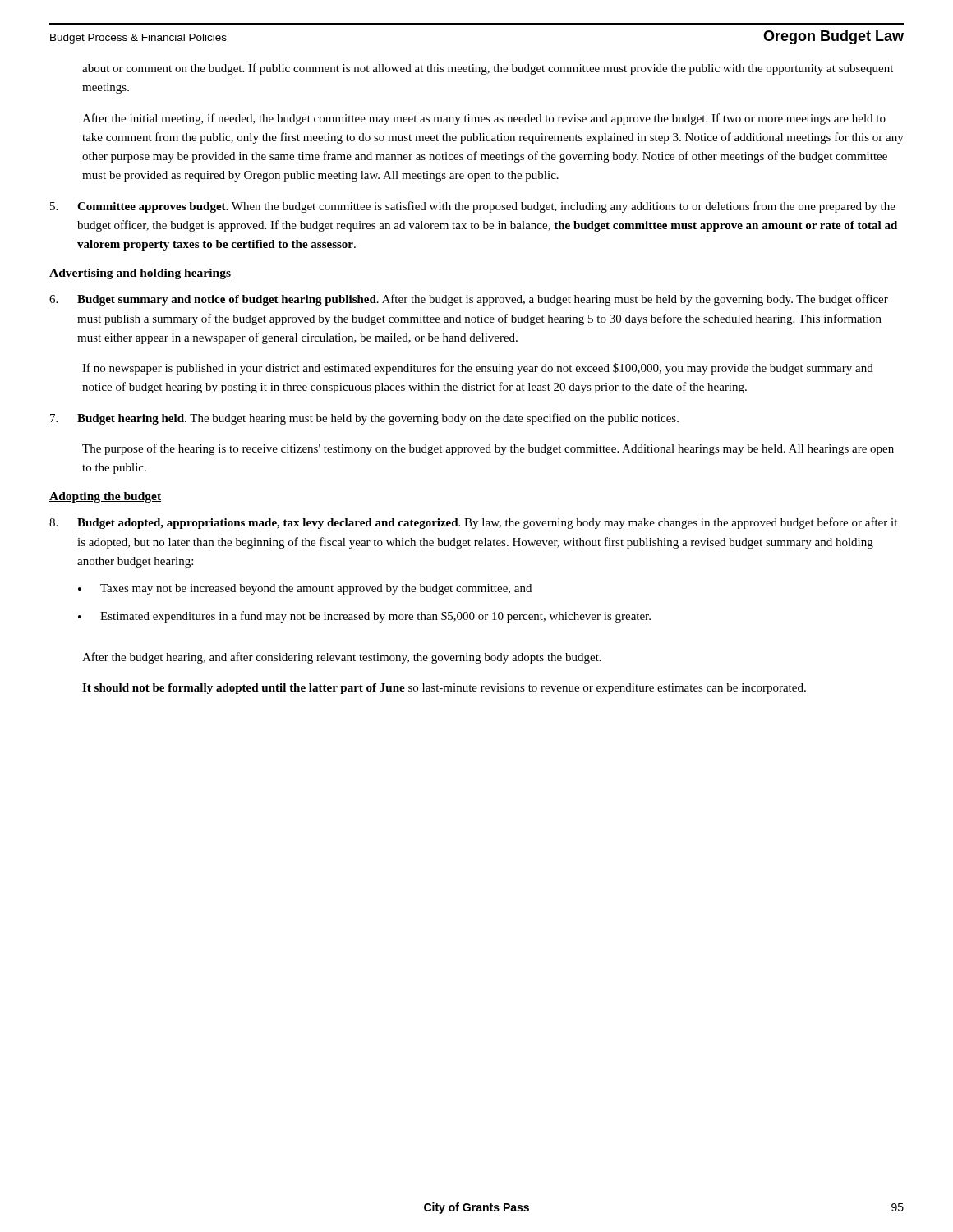The width and height of the screenshot is (953, 1232).
Task: Click on the list item that reads "Taxes may not be increased beyond the amount"
Action: pos(490,590)
